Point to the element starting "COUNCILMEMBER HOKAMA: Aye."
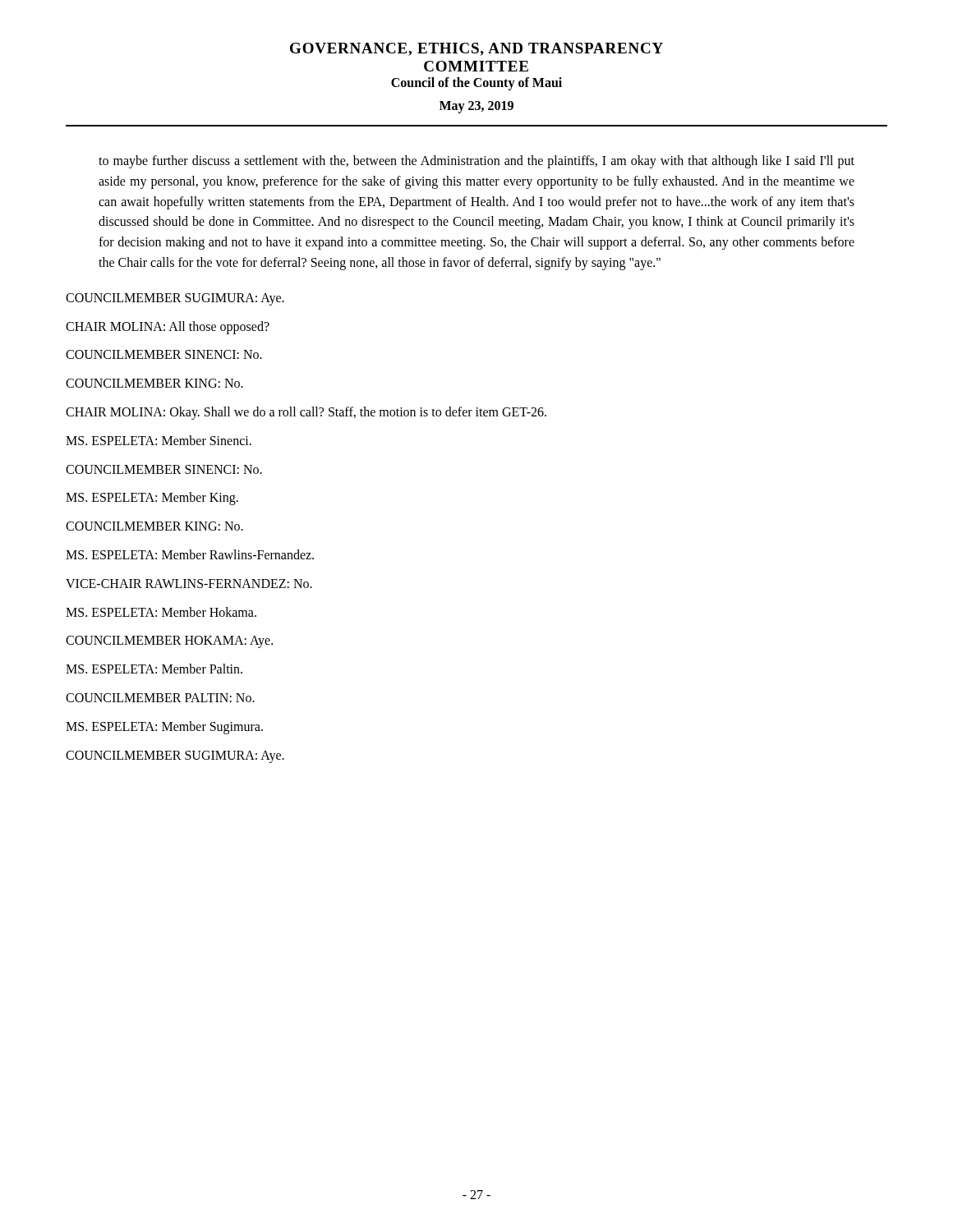The height and width of the screenshot is (1232, 953). (170, 641)
